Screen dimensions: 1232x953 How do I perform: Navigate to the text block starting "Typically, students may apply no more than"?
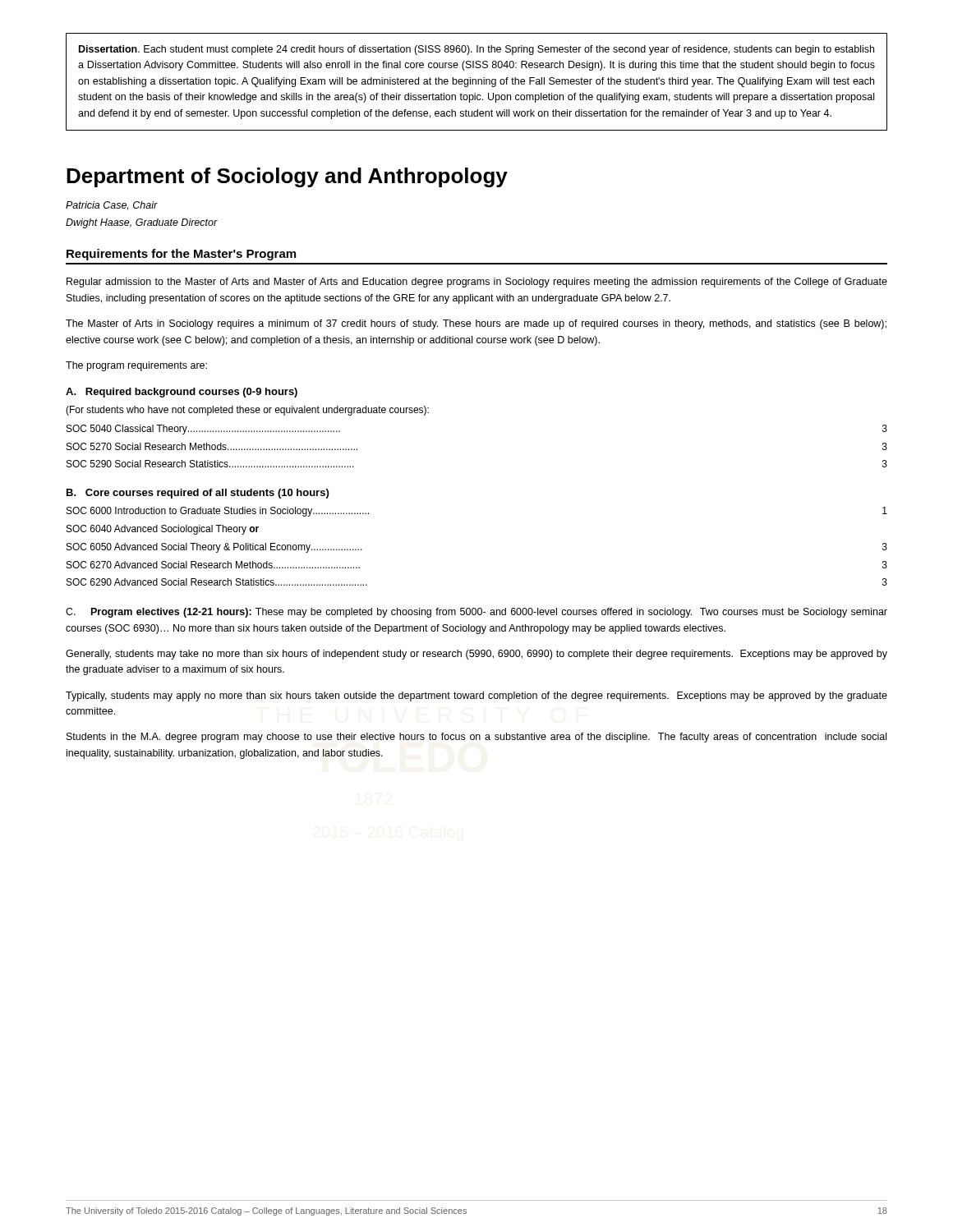[x=476, y=703]
